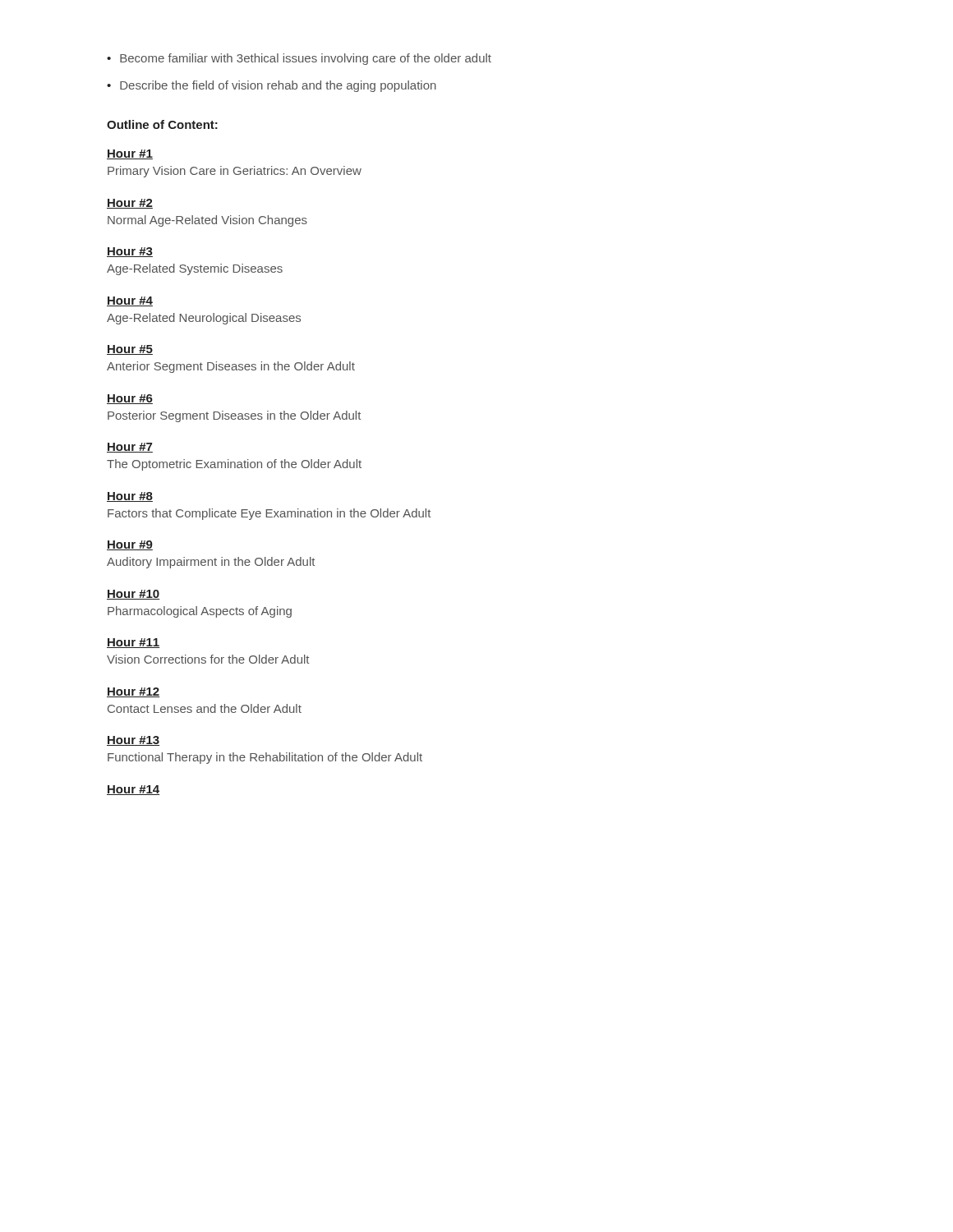Locate the text "Hour #11 Vision Corrections for the Older Adult"
This screenshot has height=1232, width=953.
[x=133, y=643]
